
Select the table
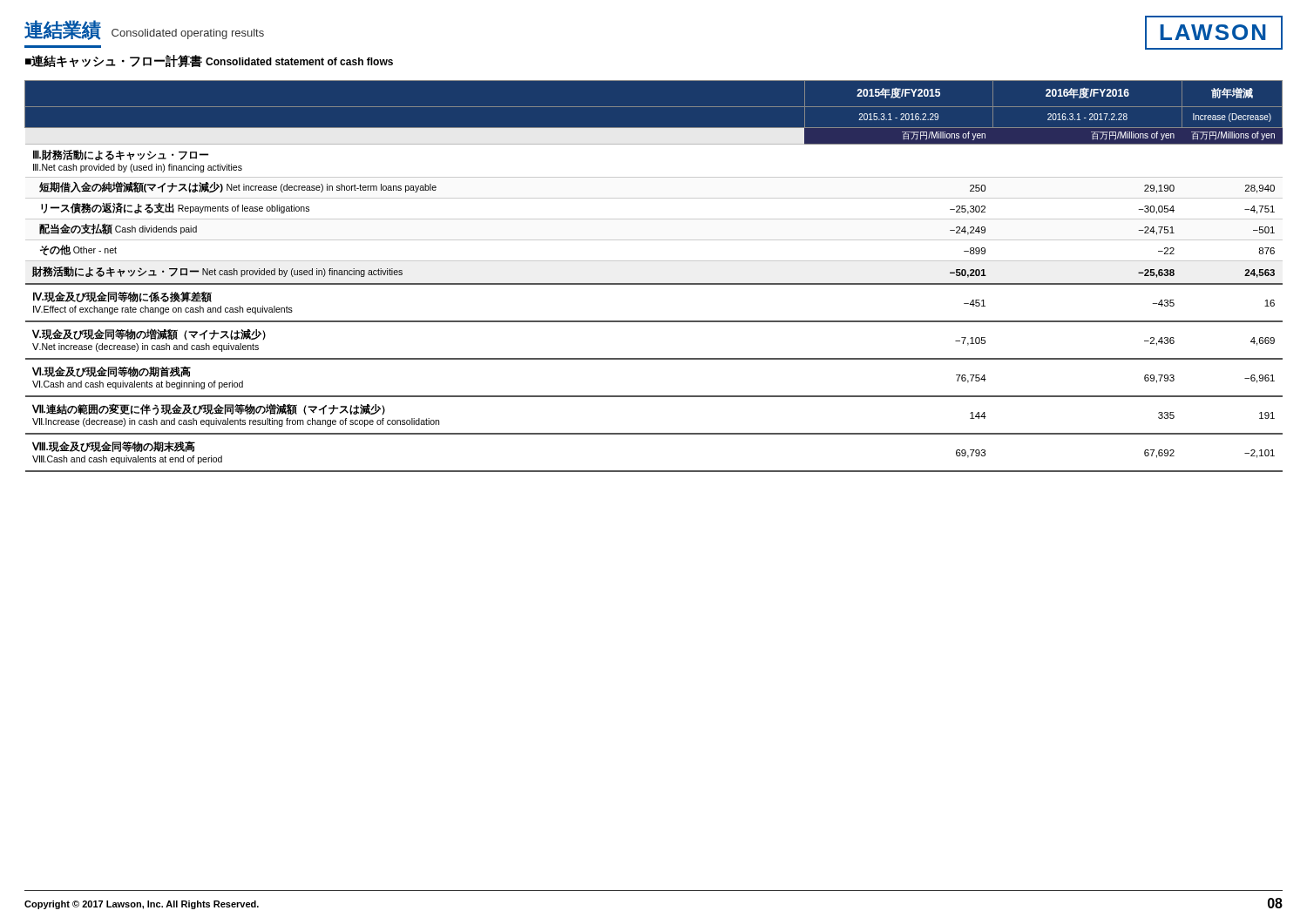[x=654, y=276]
